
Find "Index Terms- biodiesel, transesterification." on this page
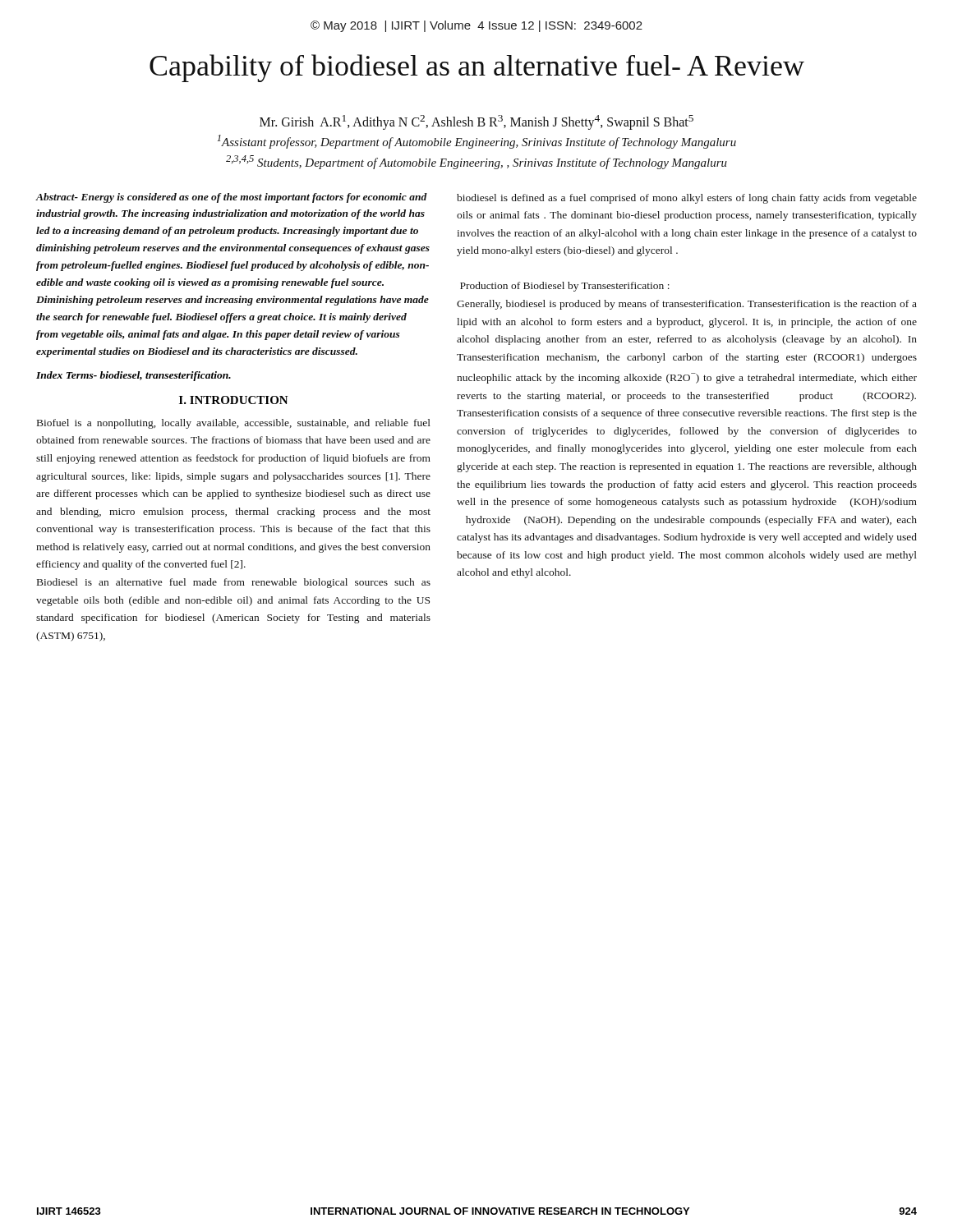pos(134,375)
